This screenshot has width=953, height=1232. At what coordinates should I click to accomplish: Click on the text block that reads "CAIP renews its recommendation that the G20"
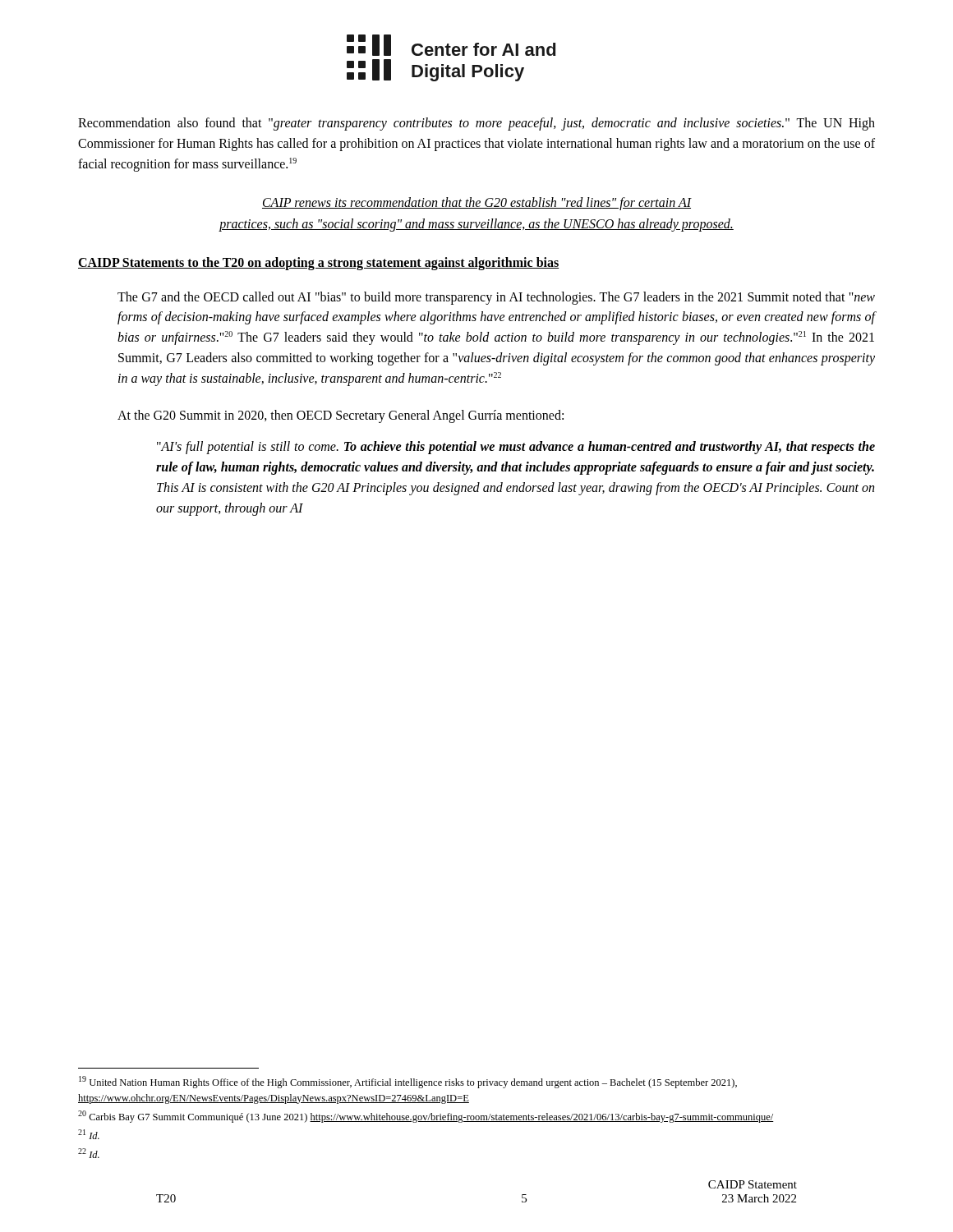pyautogui.click(x=476, y=213)
